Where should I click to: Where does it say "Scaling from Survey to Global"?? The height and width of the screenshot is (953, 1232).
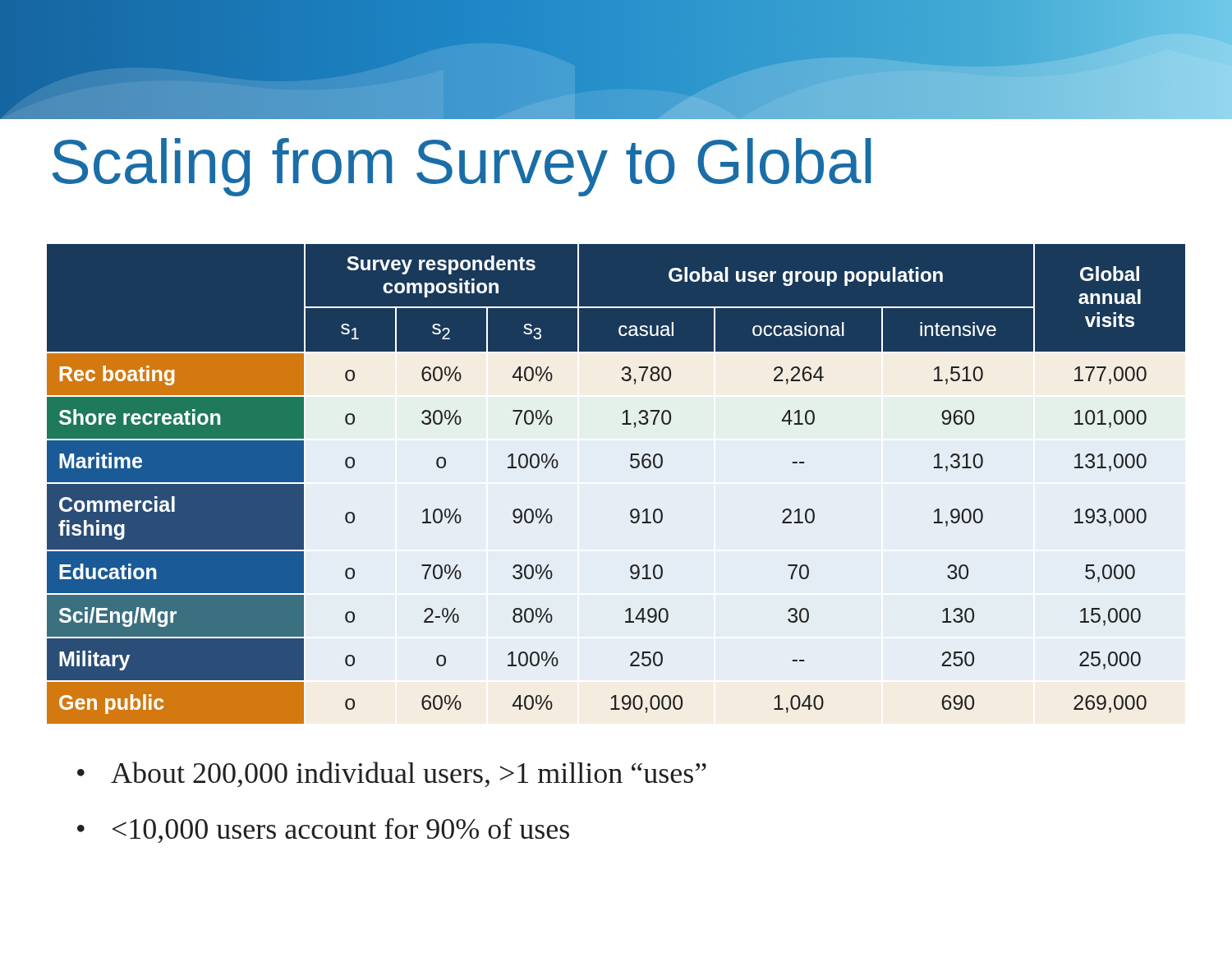point(616,162)
